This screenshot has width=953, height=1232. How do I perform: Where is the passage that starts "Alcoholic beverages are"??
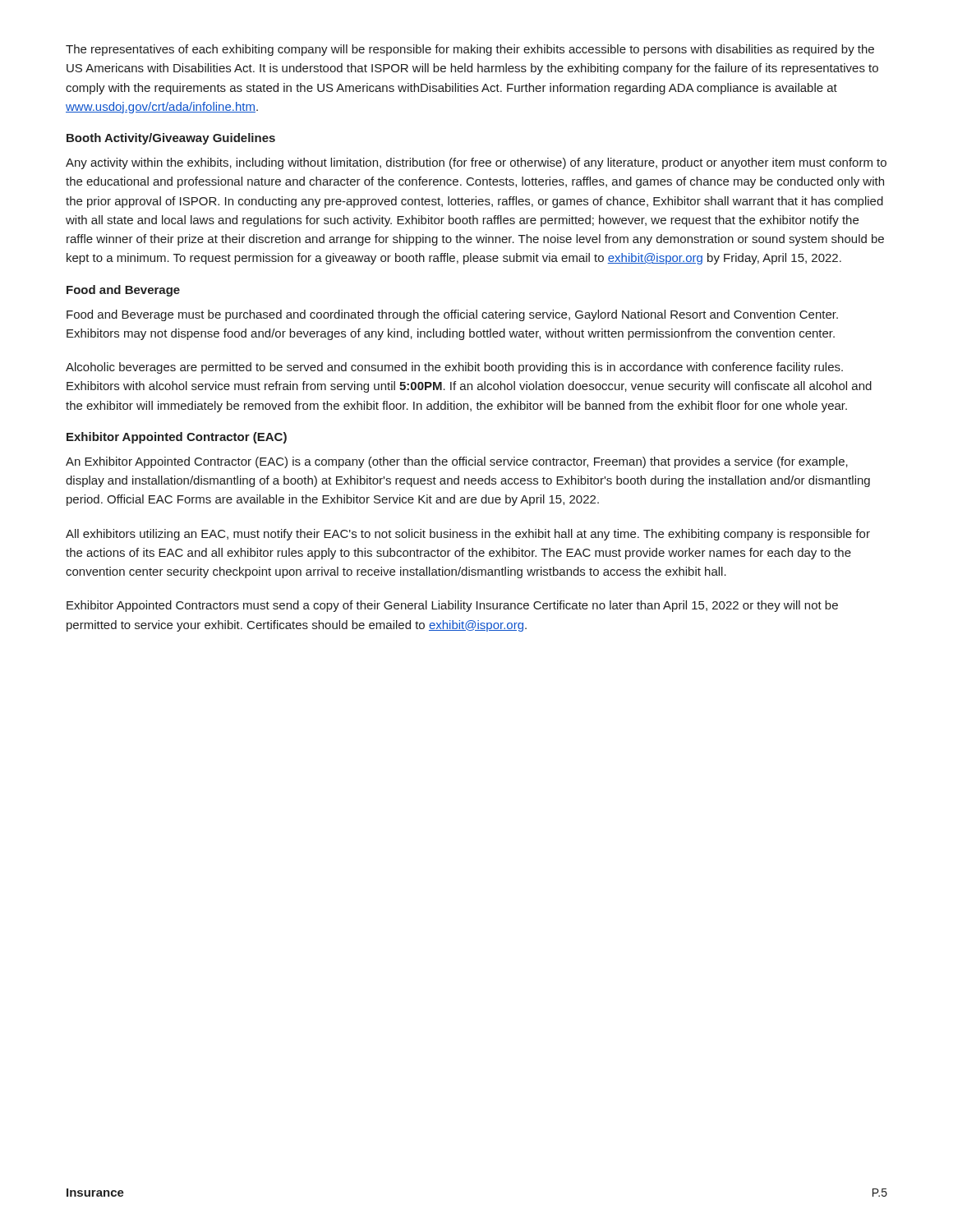click(x=469, y=386)
